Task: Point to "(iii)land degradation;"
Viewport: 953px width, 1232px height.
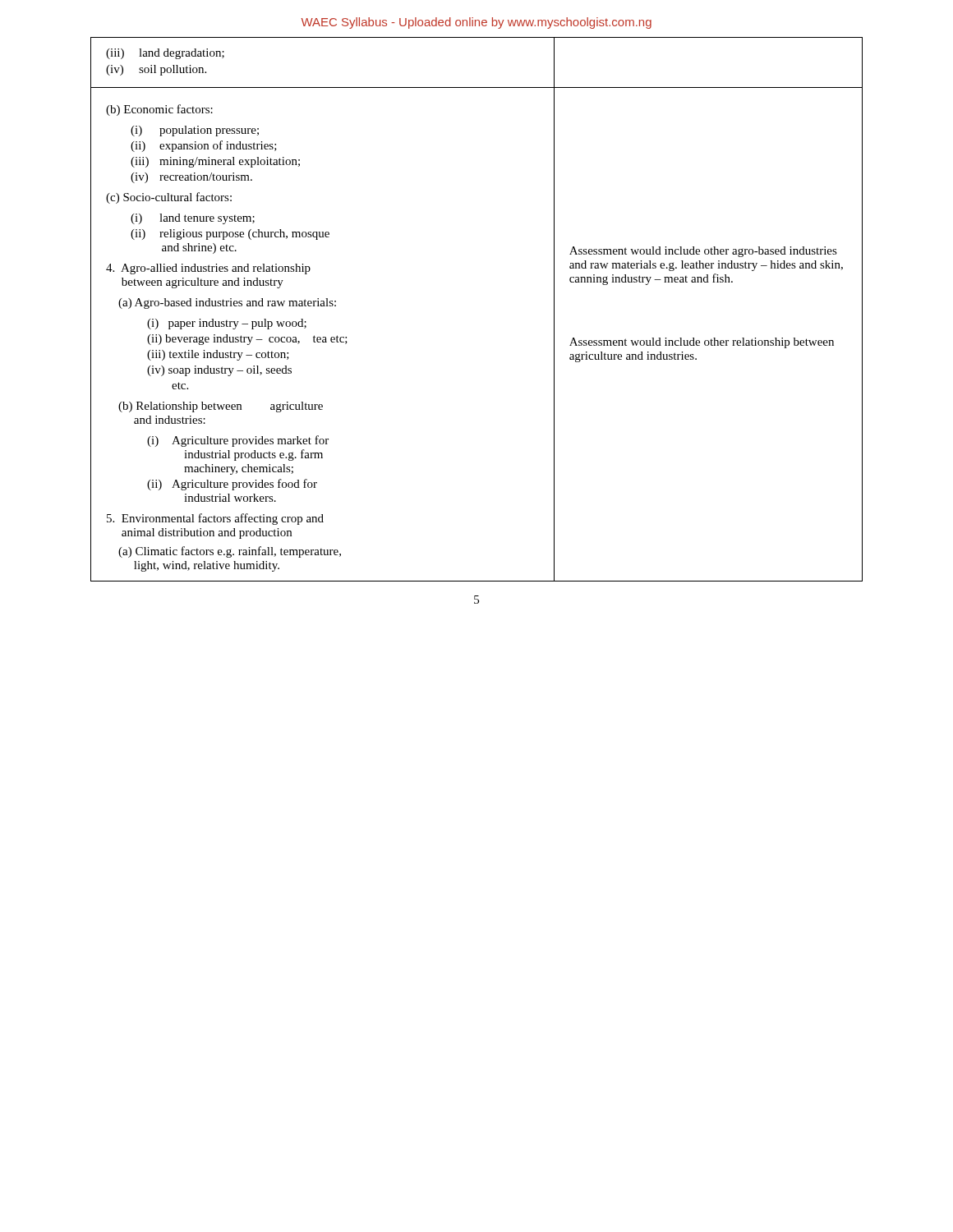Action: 165,53
